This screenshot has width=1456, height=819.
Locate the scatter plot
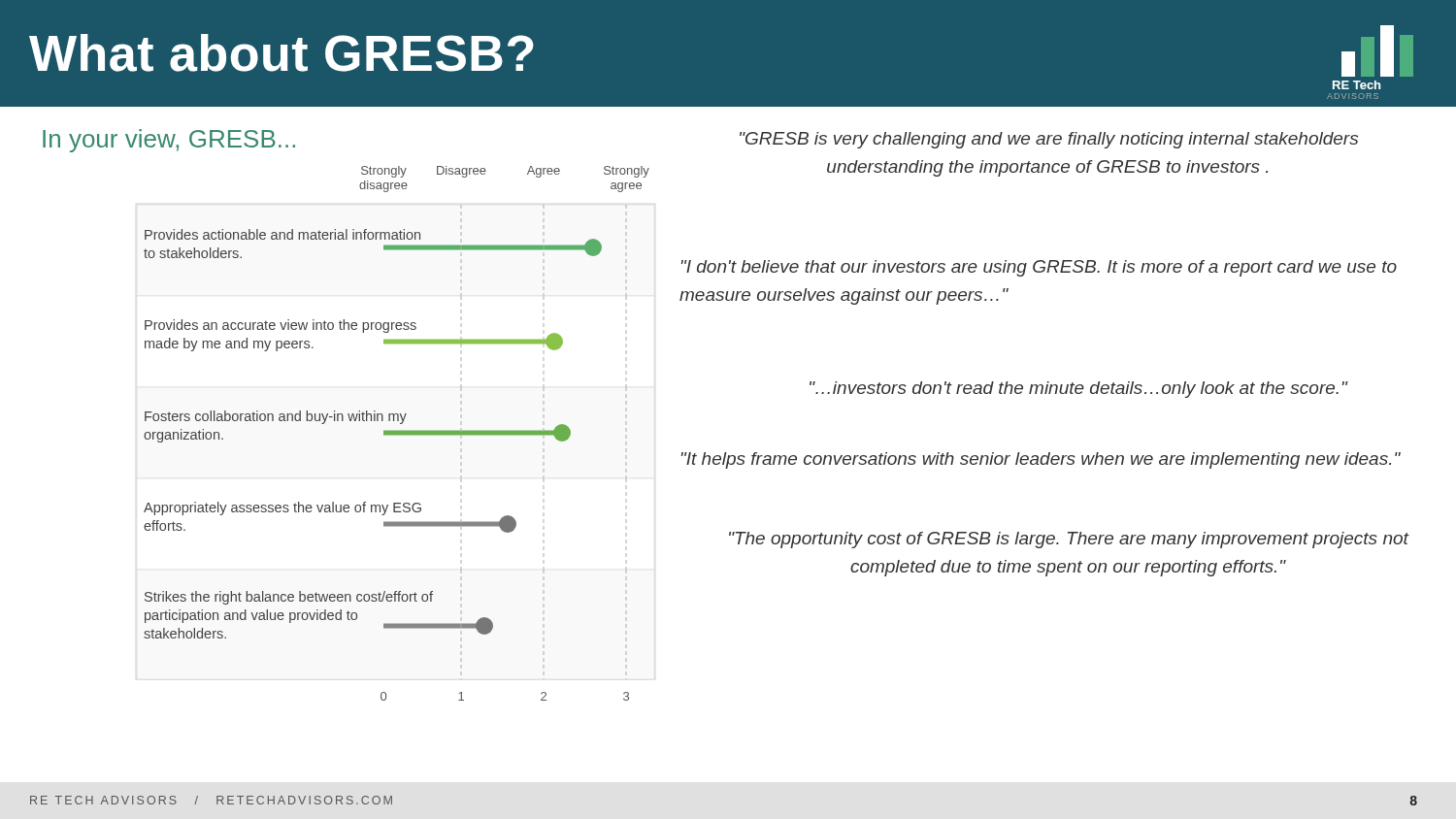349,436
